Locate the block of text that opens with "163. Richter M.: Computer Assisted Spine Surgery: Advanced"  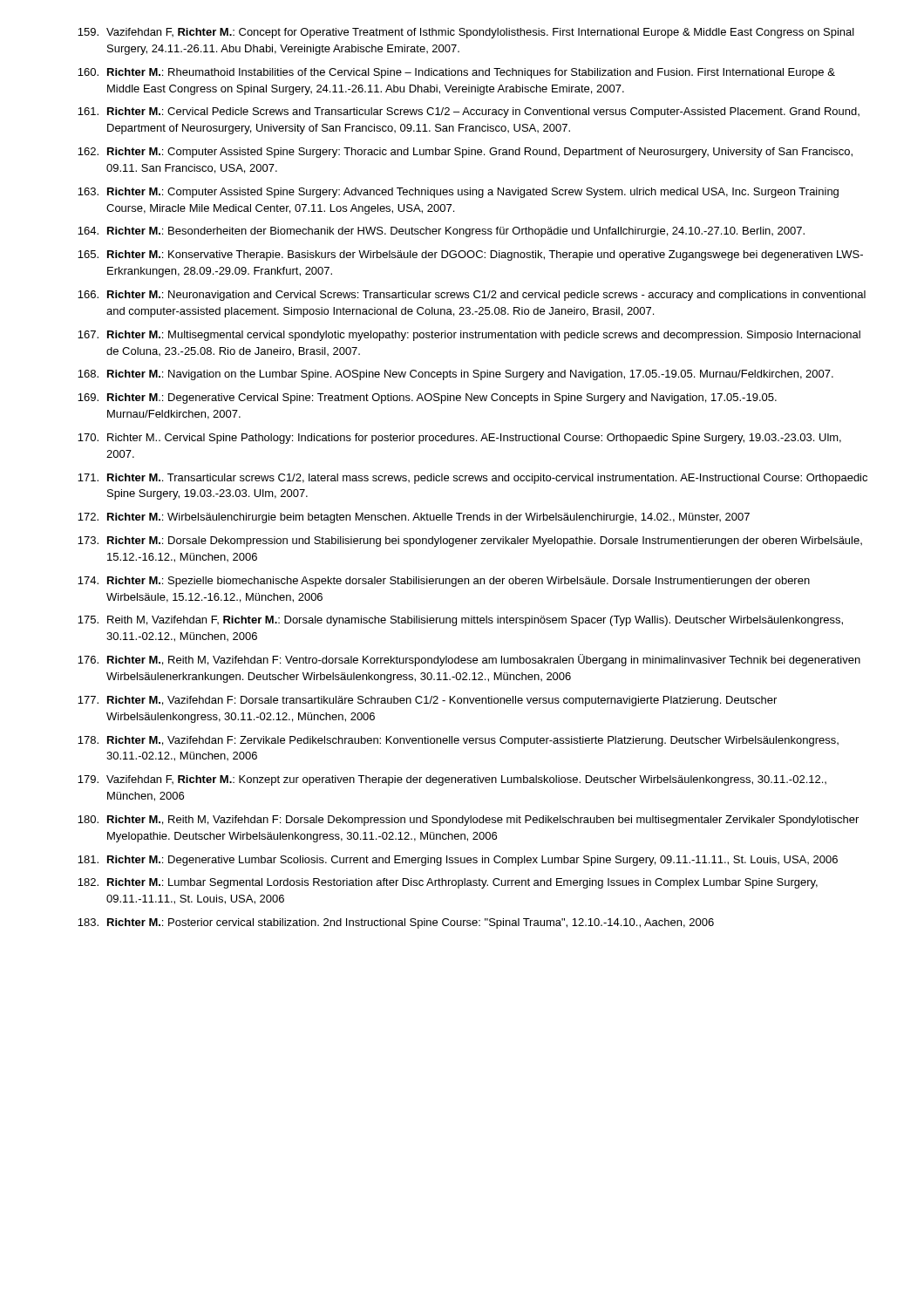pyautogui.click(x=462, y=200)
